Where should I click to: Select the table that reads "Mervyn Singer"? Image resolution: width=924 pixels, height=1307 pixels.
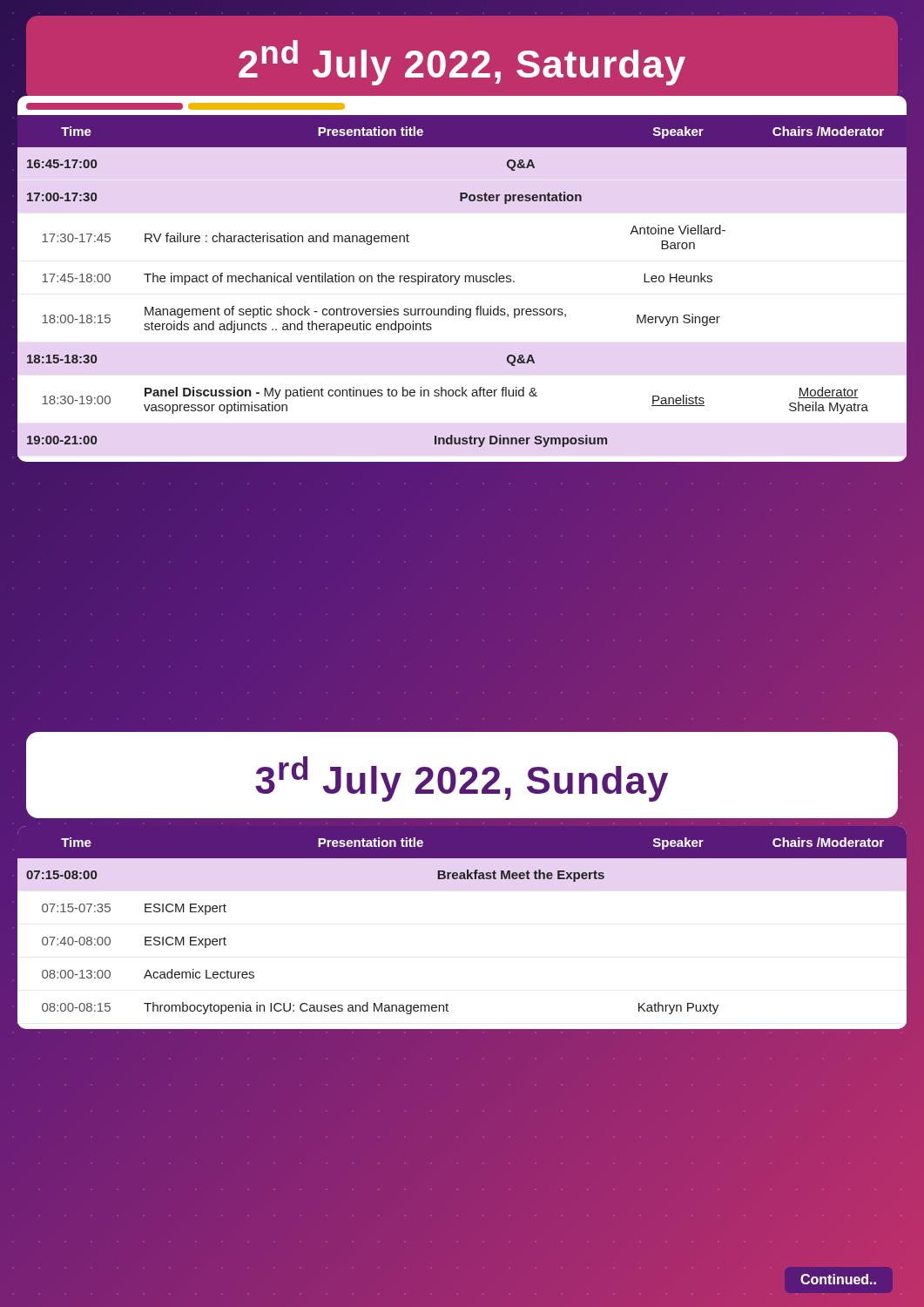462,279
